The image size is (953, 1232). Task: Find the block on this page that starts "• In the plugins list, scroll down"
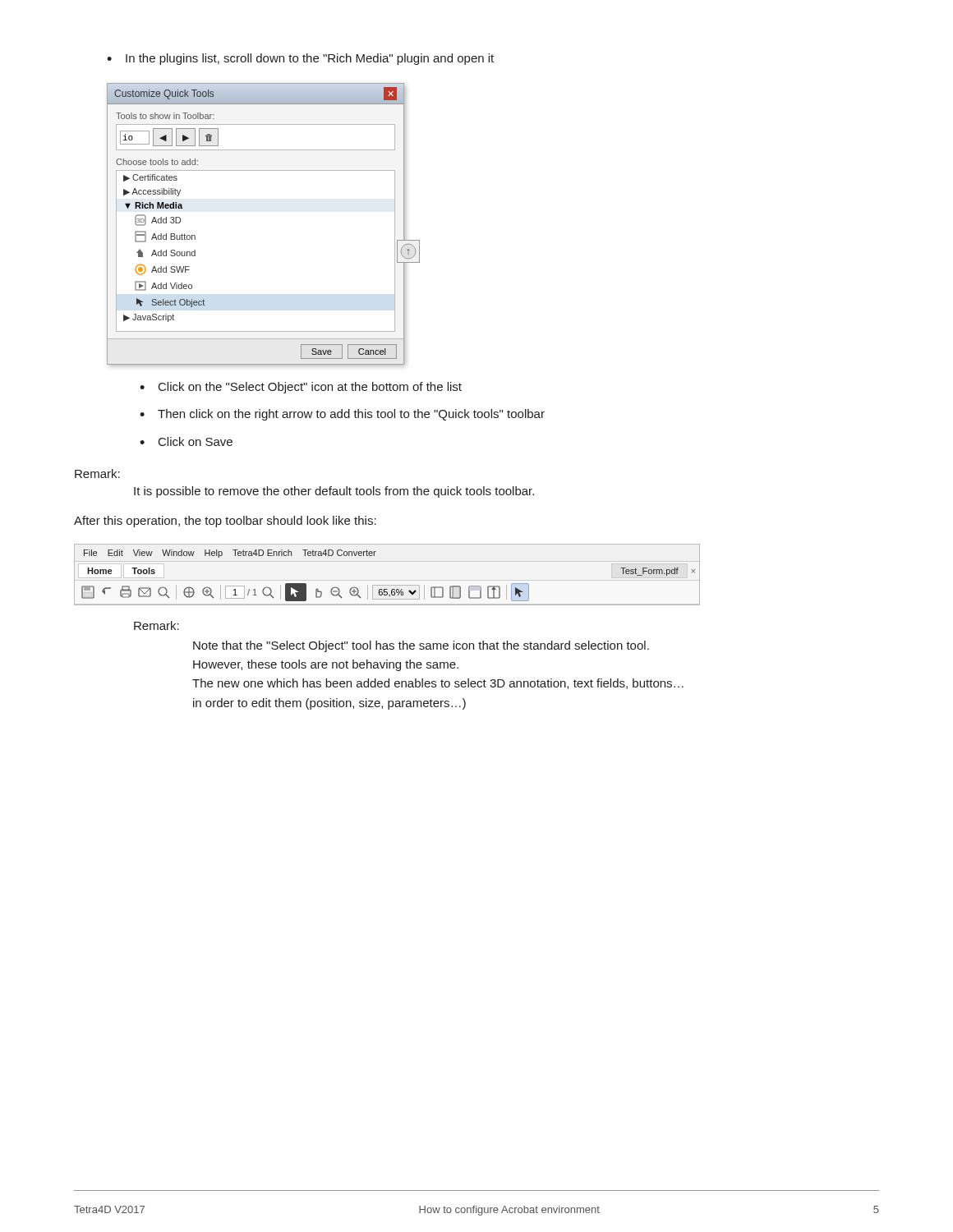pyautogui.click(x=300, y=60)
